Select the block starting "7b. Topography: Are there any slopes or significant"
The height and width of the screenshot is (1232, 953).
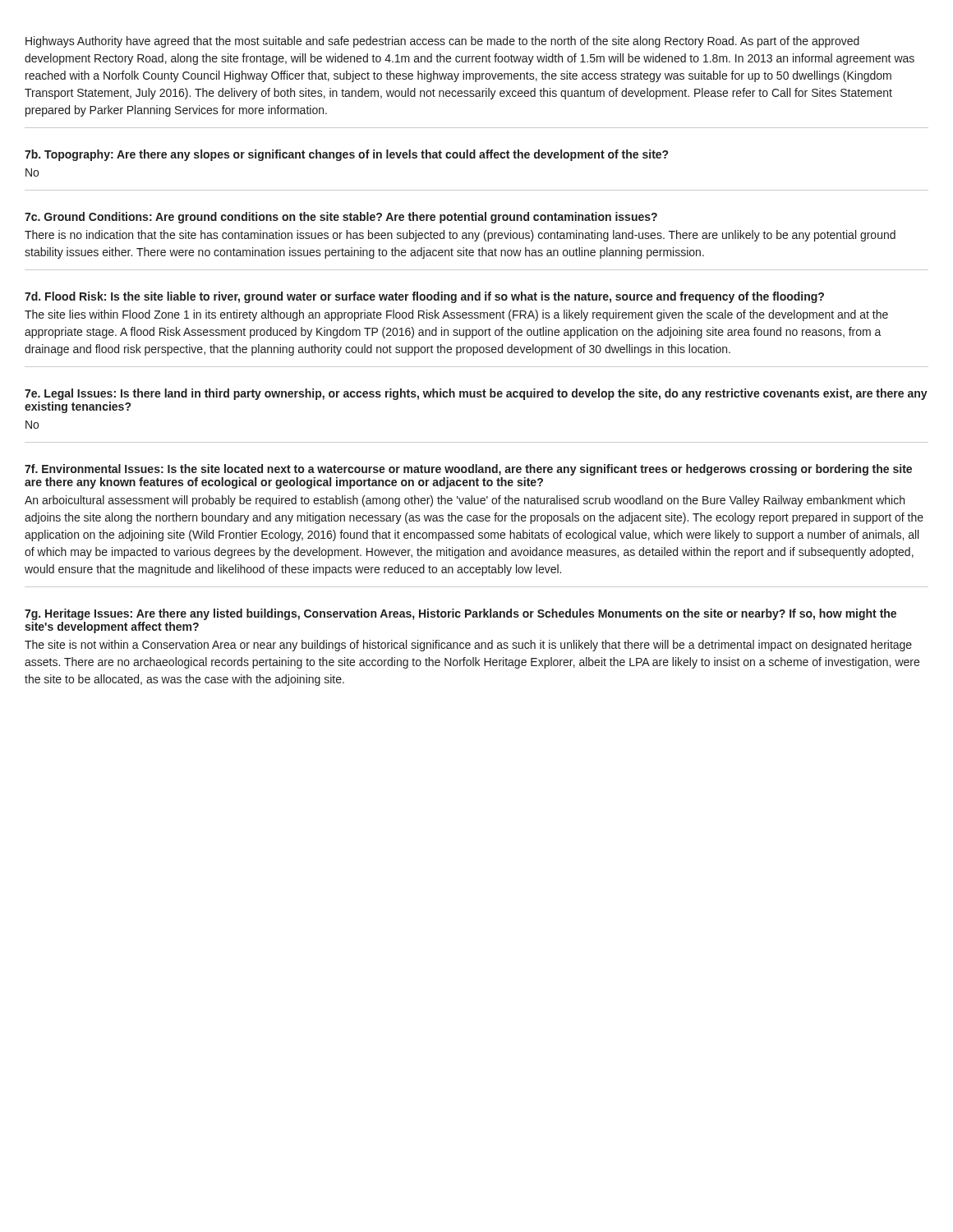[476, 154]
